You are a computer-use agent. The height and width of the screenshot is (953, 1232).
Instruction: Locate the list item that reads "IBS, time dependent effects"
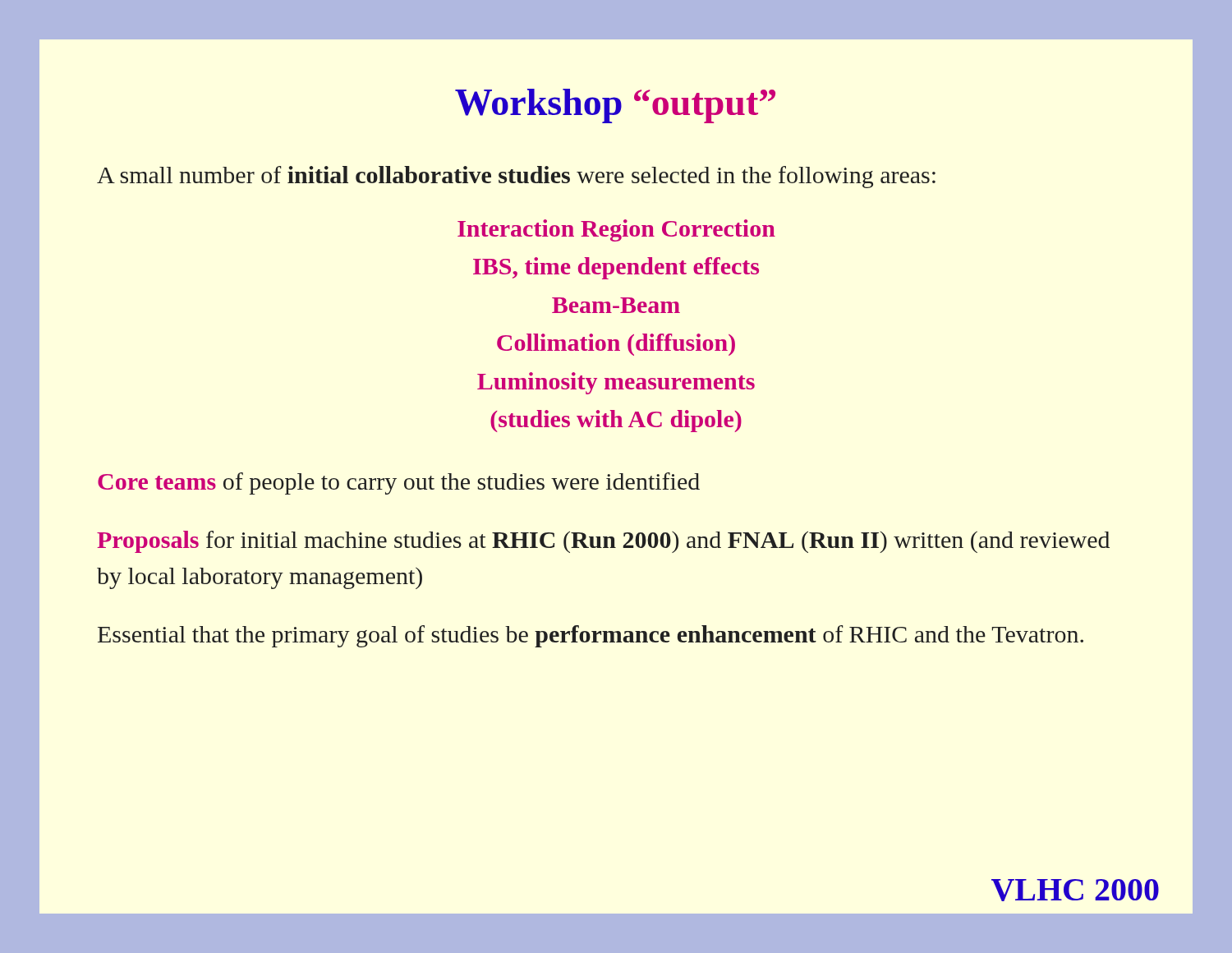(616, 266)
